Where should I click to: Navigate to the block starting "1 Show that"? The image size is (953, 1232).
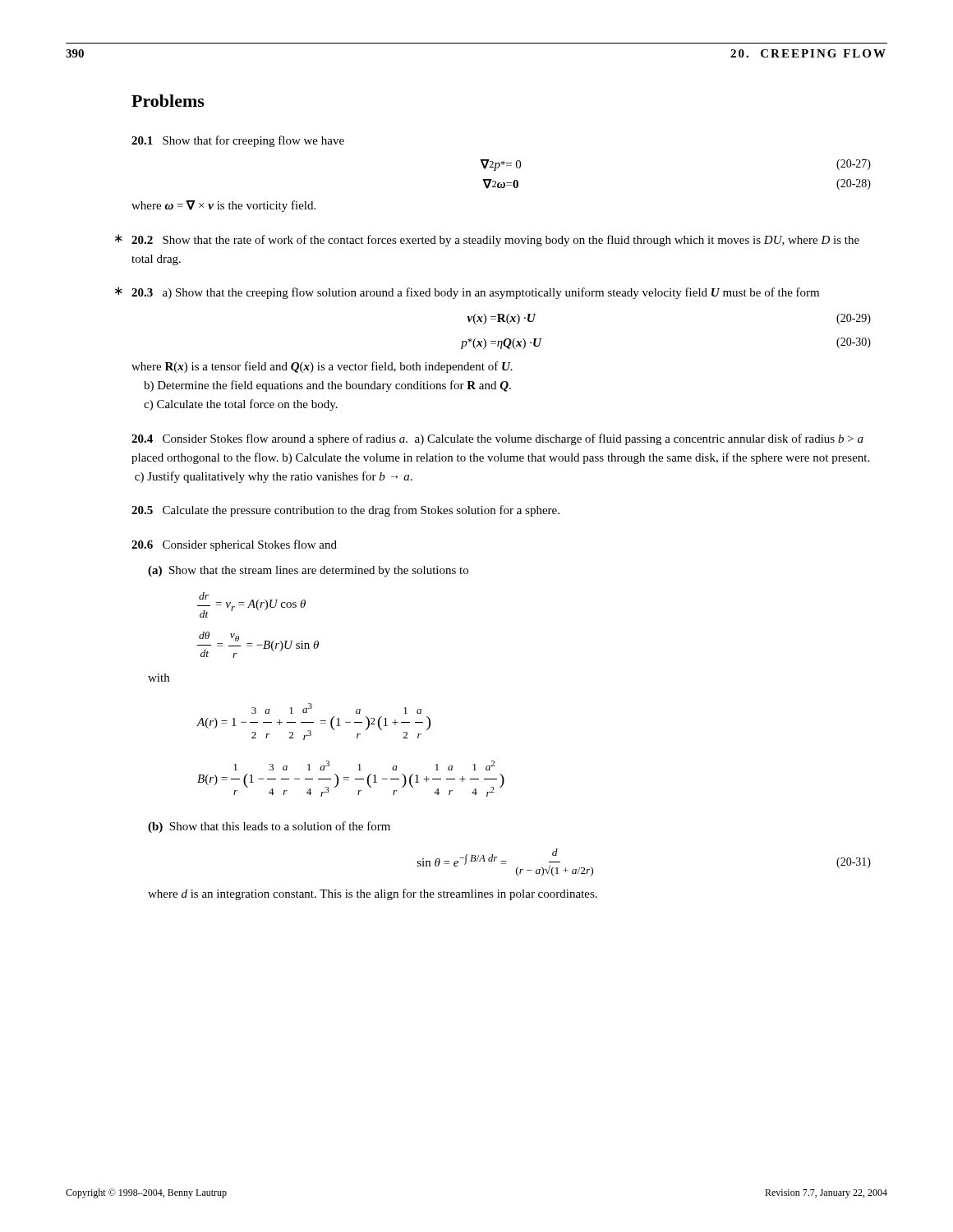coord(238,140)
